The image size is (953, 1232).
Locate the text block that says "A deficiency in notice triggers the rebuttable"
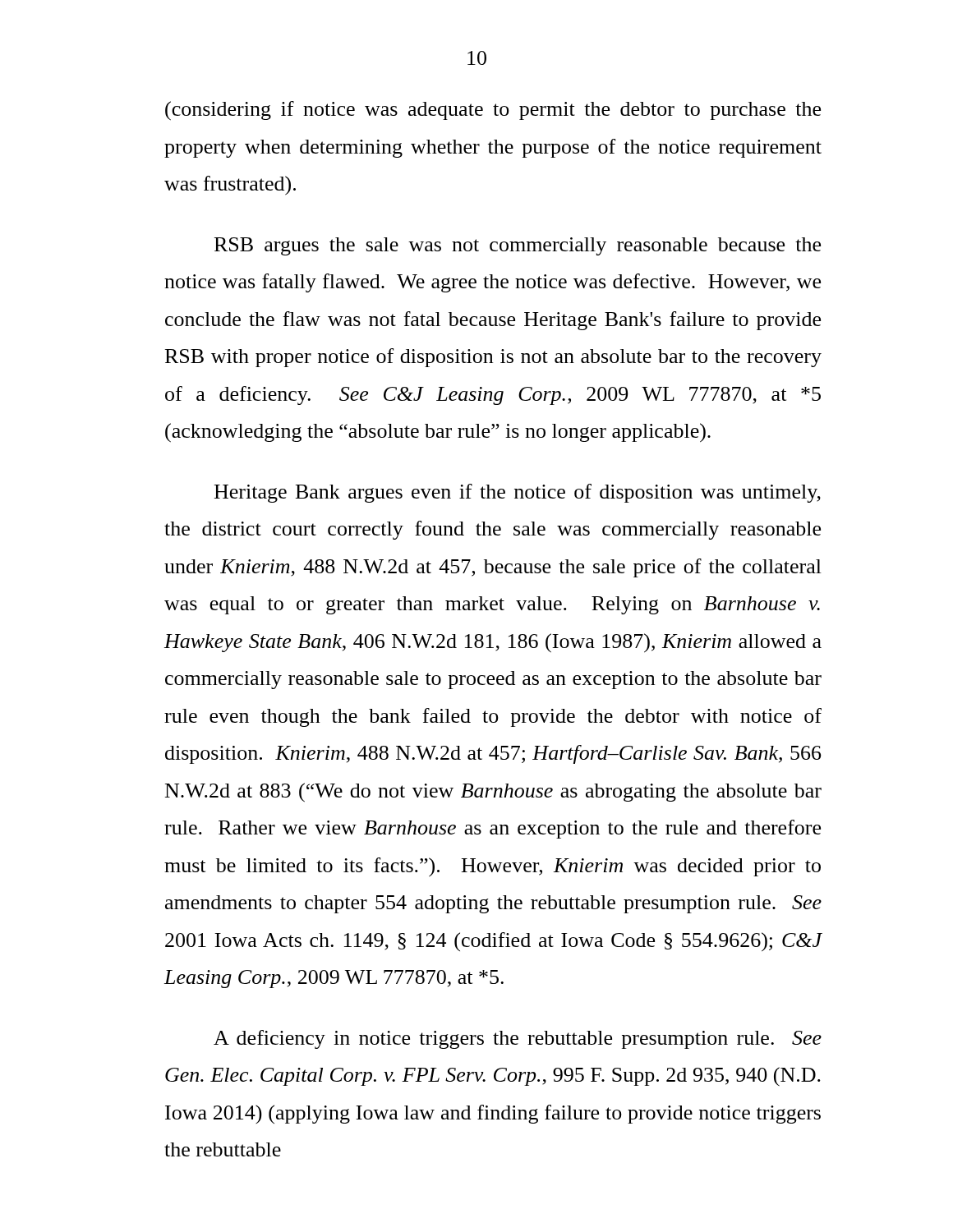518,1039
